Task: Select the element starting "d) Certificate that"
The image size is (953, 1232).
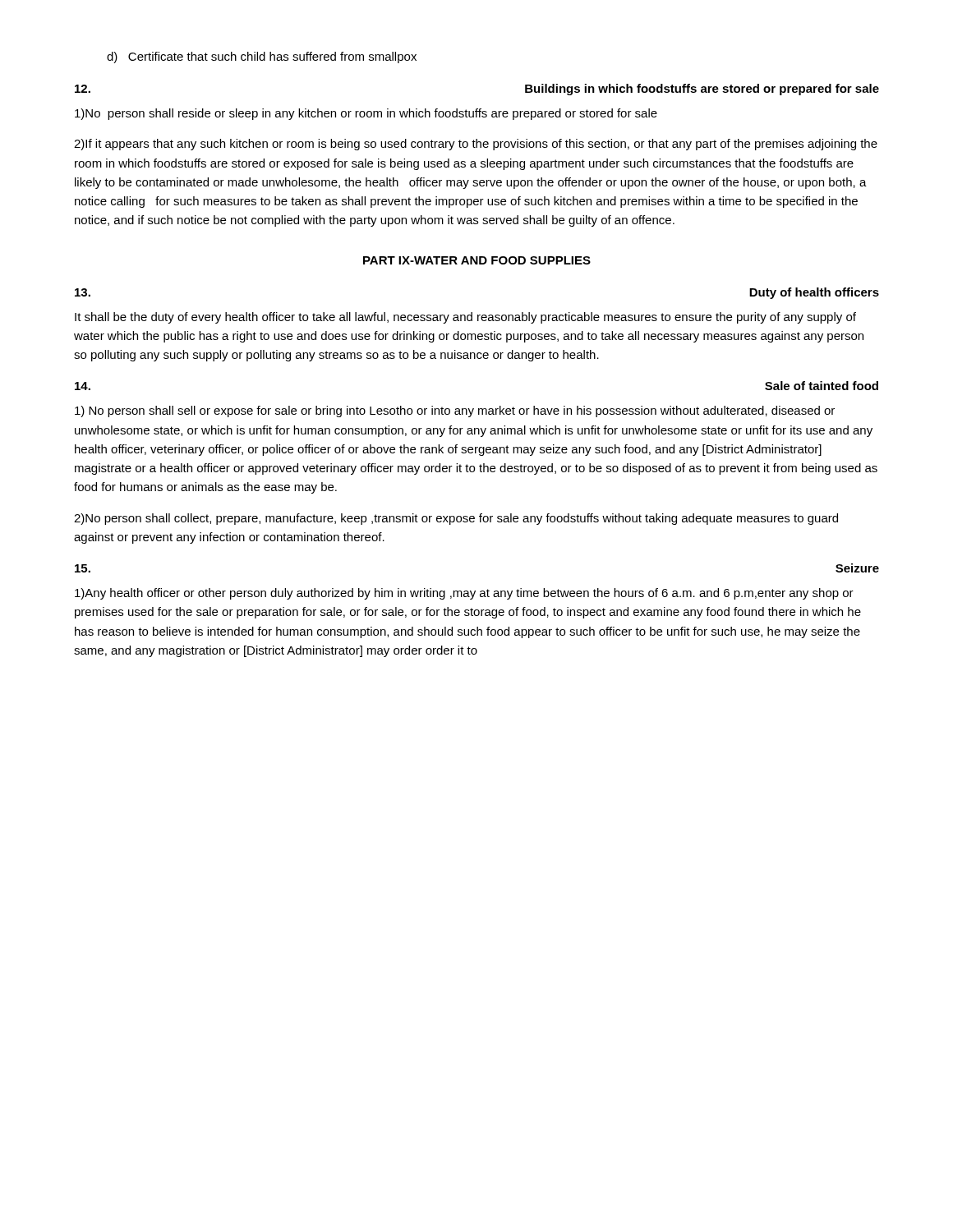Action: pos(262,56)
